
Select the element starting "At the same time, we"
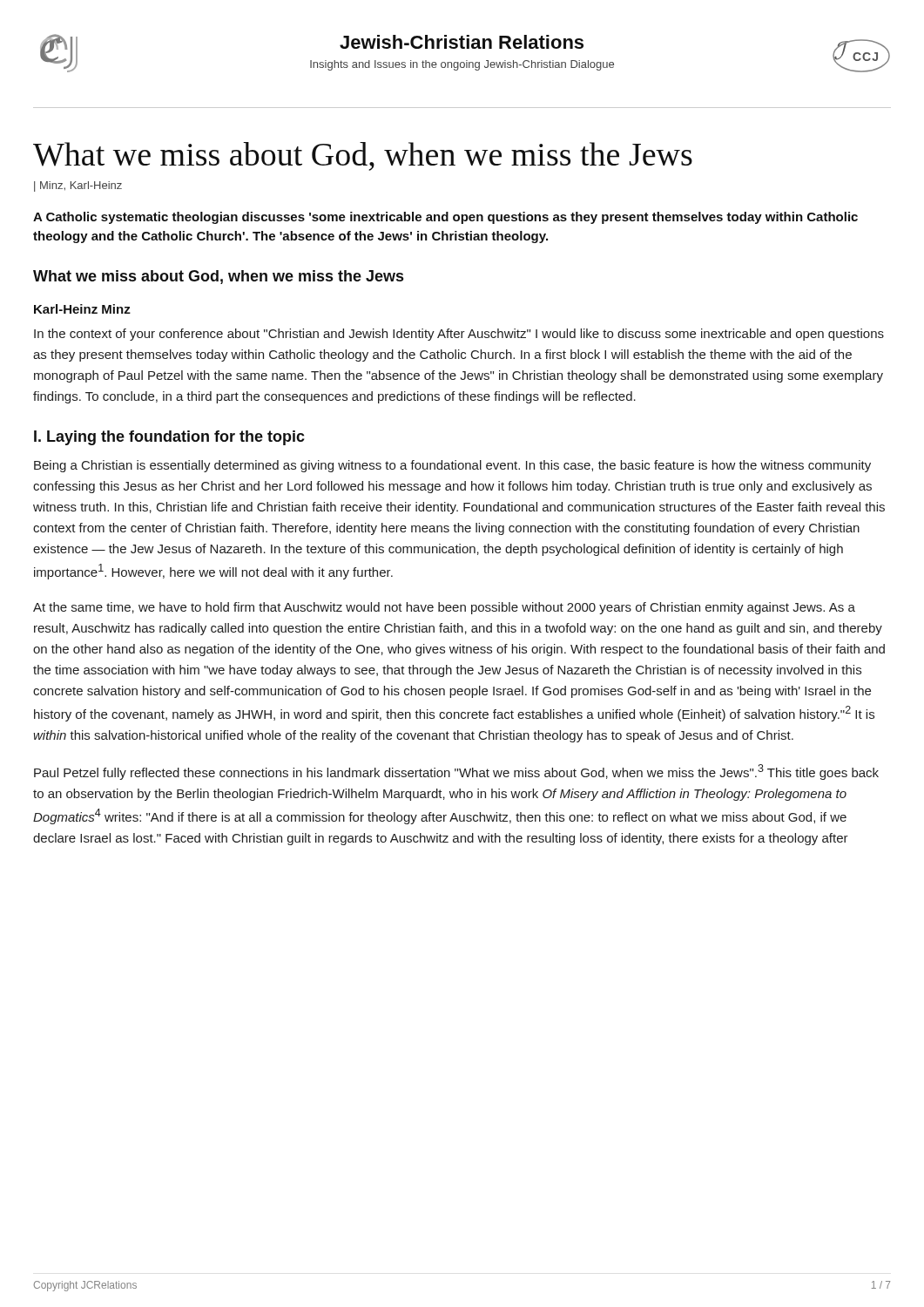(462, 671)
